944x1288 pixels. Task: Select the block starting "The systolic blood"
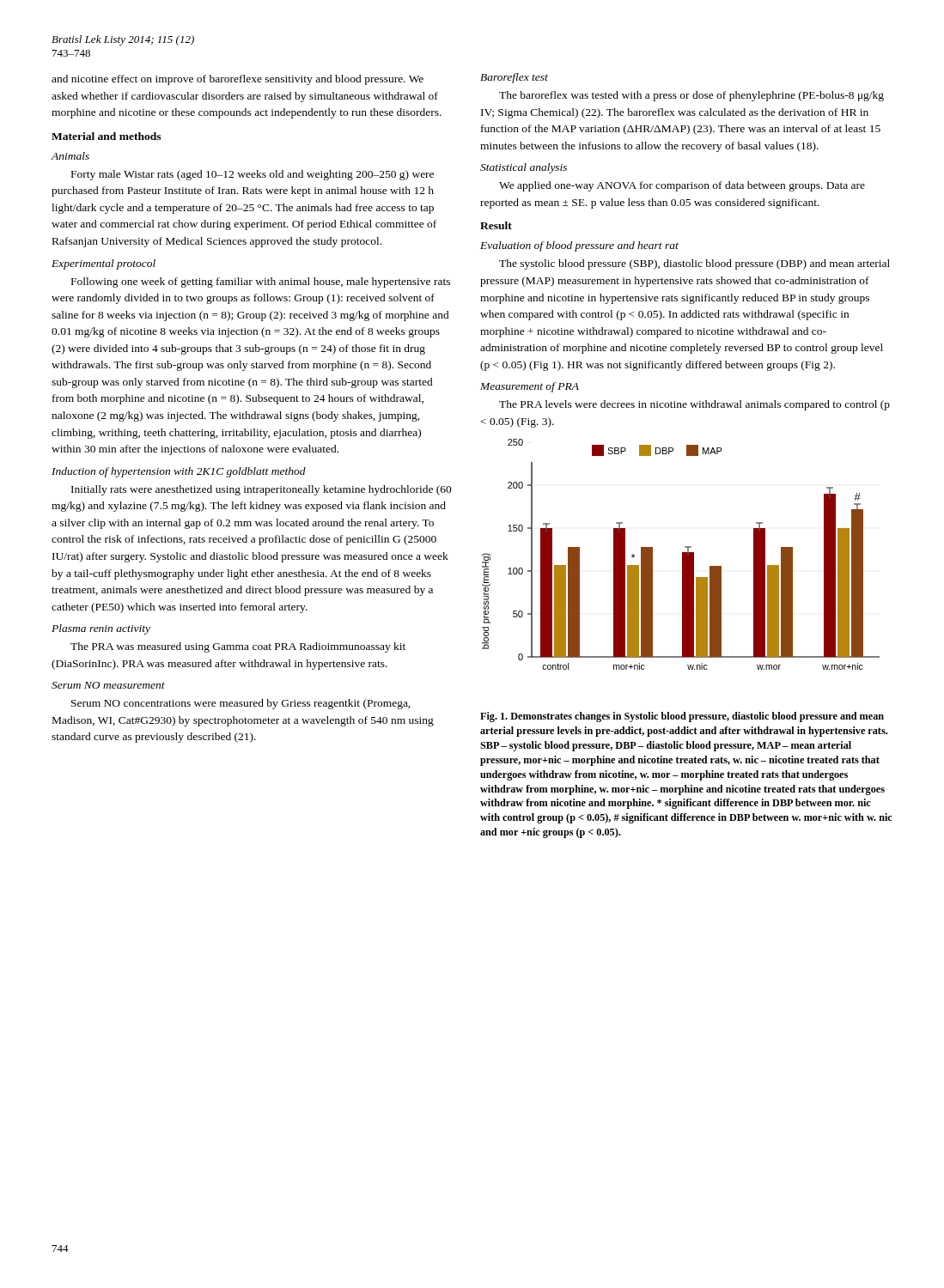click(686, 314)
